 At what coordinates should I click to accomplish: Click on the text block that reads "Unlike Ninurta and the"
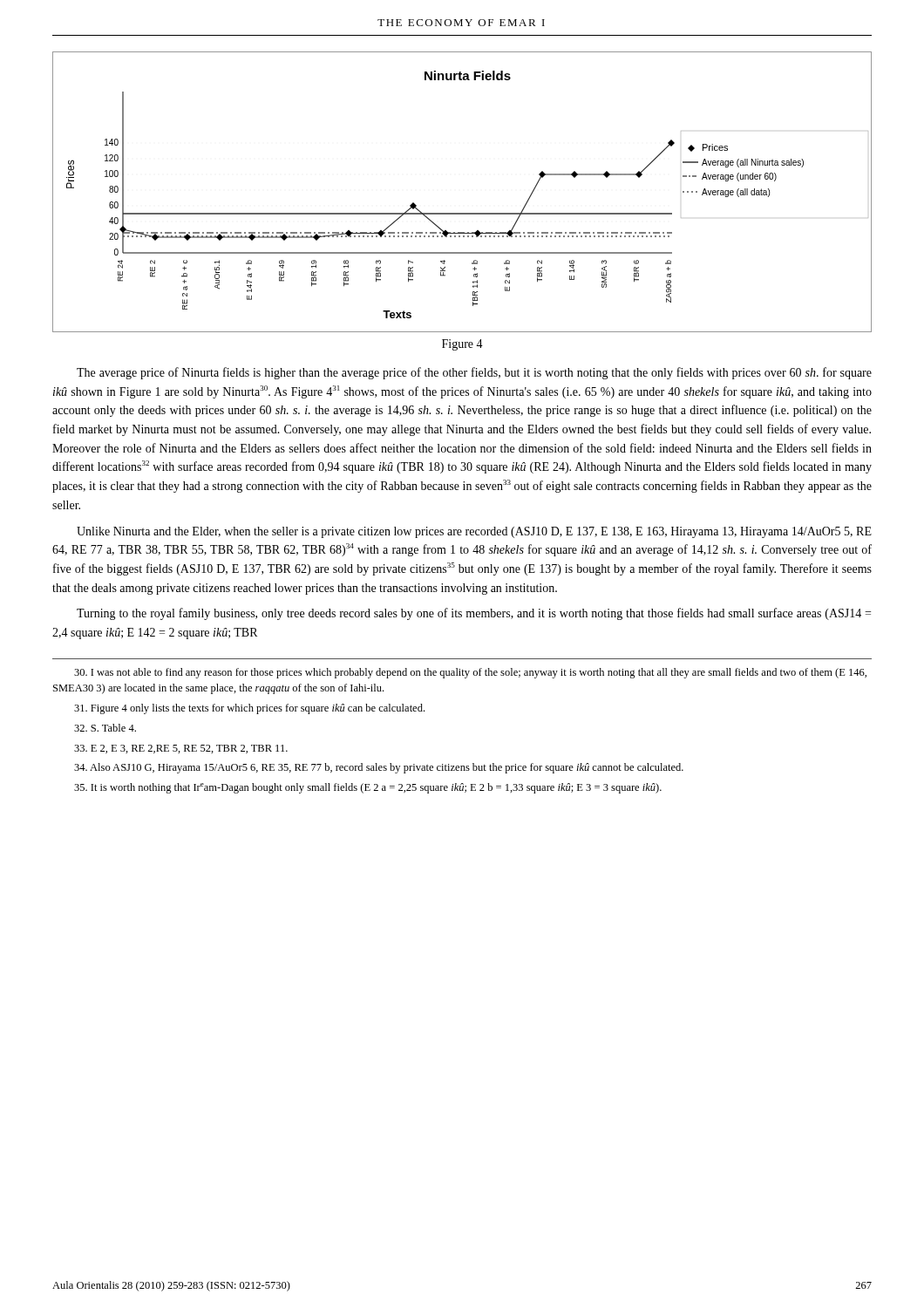[x=462, y=559]
